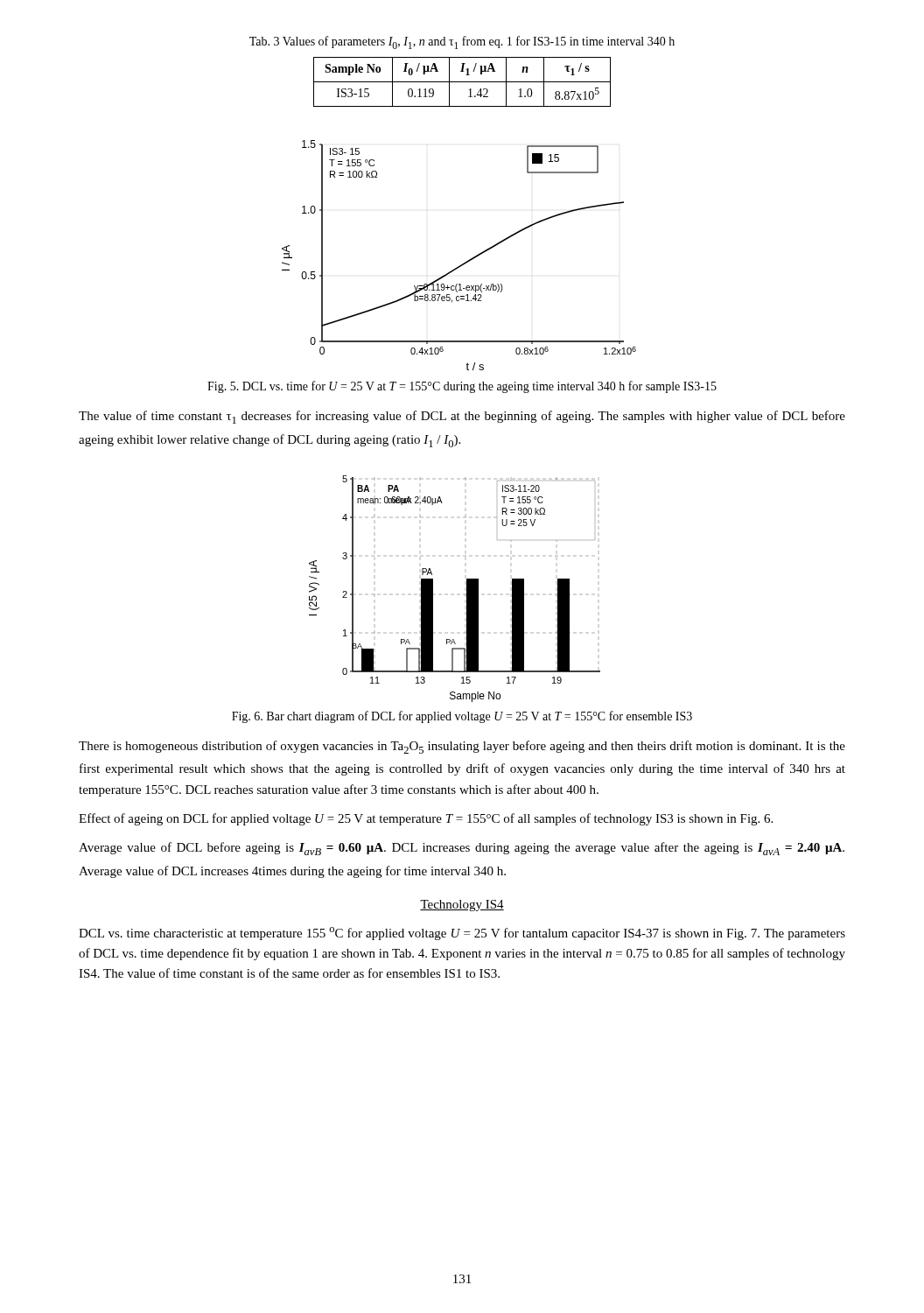Where is the passage that starts "DCL vs. time characteristic at temperature 155 oC"?
The width and height of the screenshot is (924, 1313).
pos(462,951)
